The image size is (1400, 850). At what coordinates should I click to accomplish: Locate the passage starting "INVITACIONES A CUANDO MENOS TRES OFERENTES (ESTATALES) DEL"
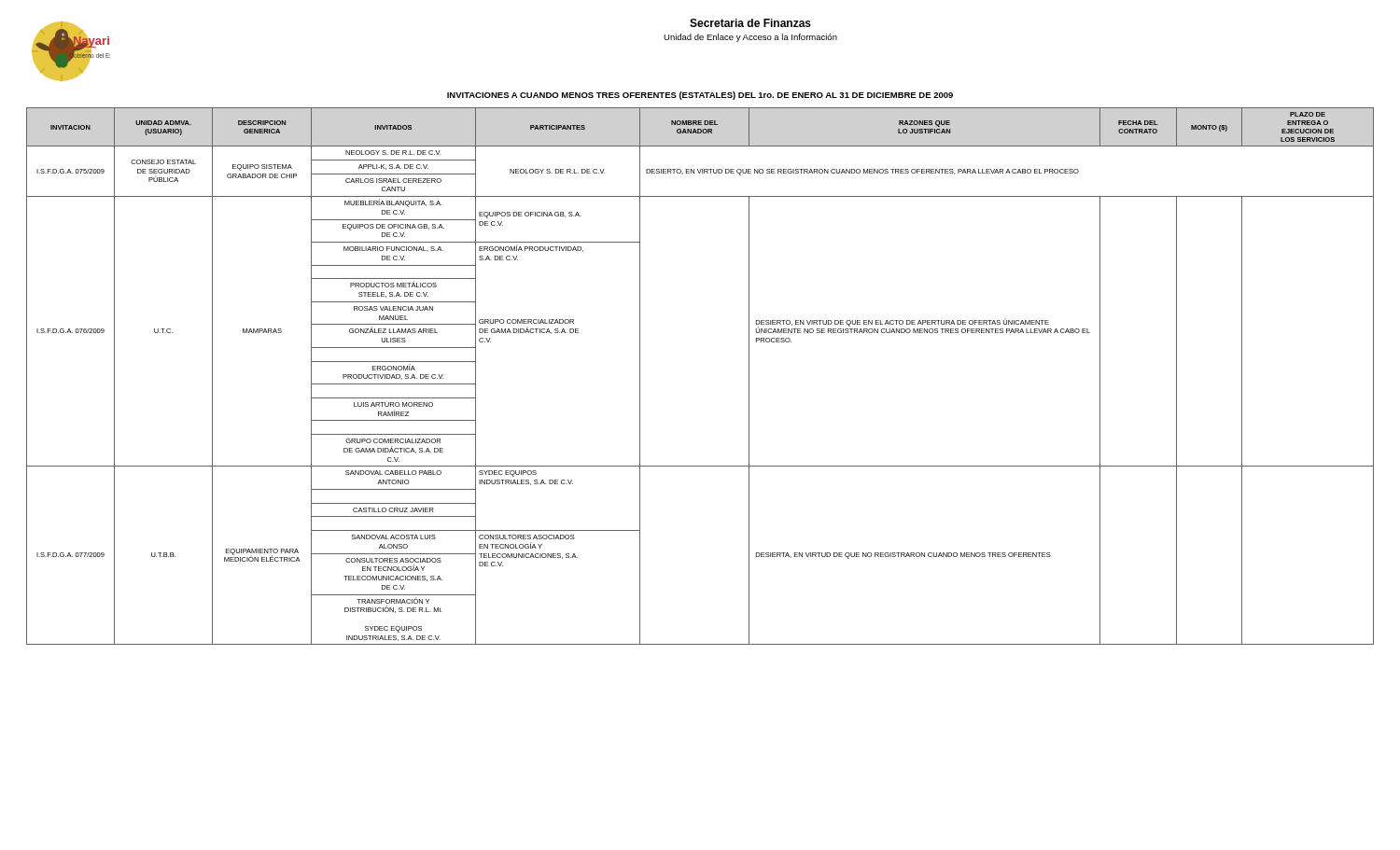700,95
